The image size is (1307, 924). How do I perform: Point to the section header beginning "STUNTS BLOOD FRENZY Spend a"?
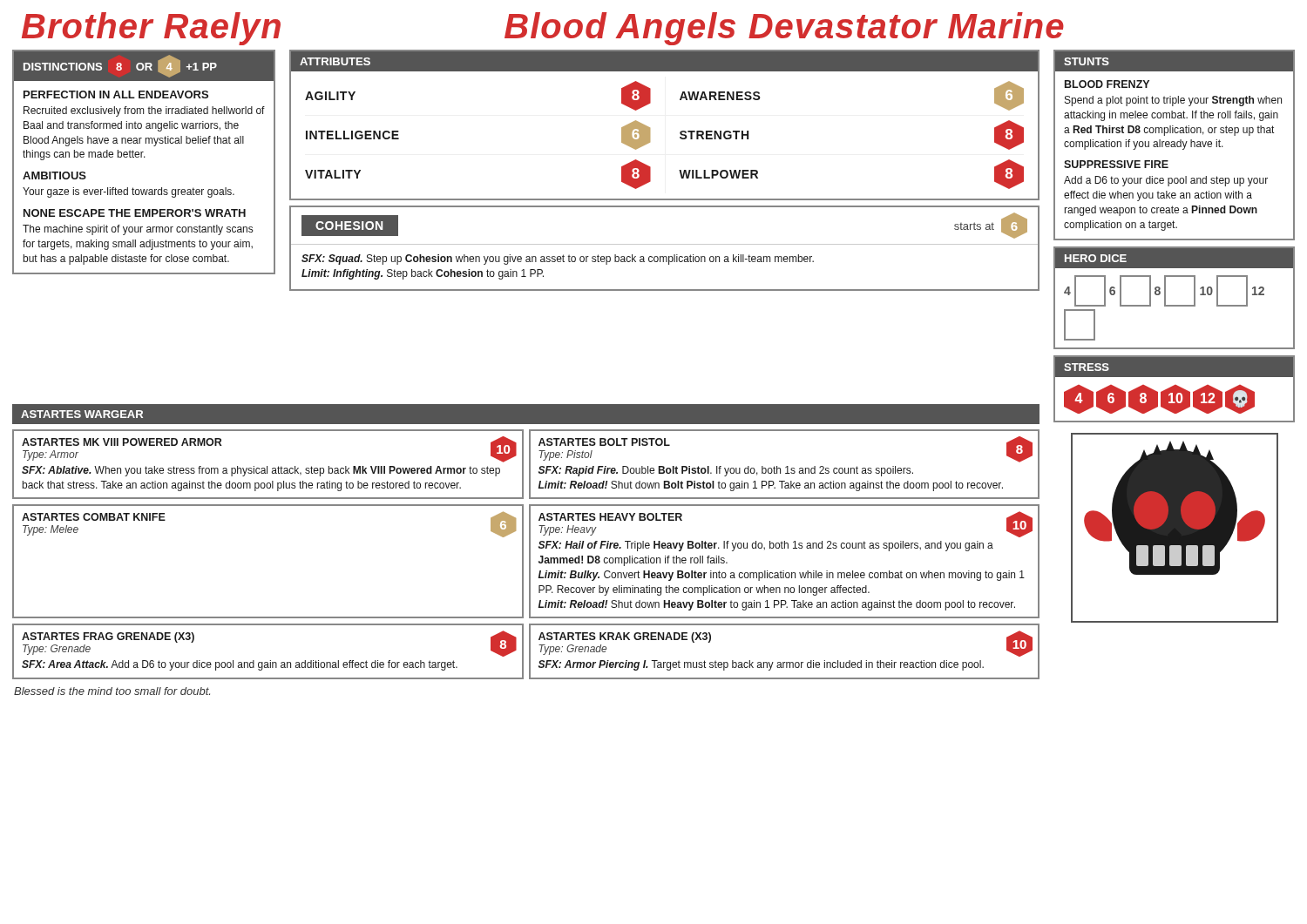click(x=1174, y=145)
